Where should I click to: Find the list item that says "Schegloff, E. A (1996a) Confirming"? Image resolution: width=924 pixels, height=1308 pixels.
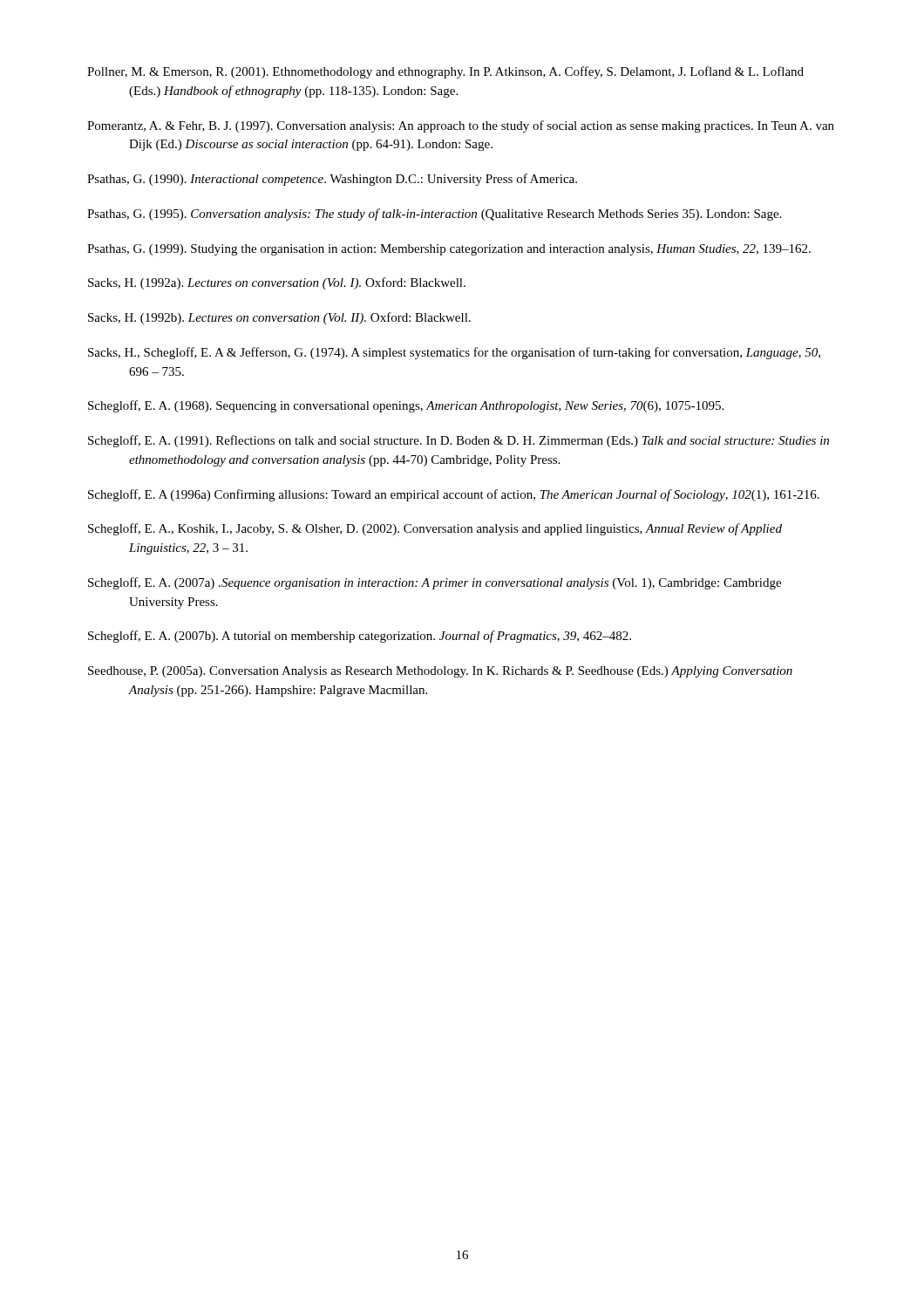click(x=453, y=494)
